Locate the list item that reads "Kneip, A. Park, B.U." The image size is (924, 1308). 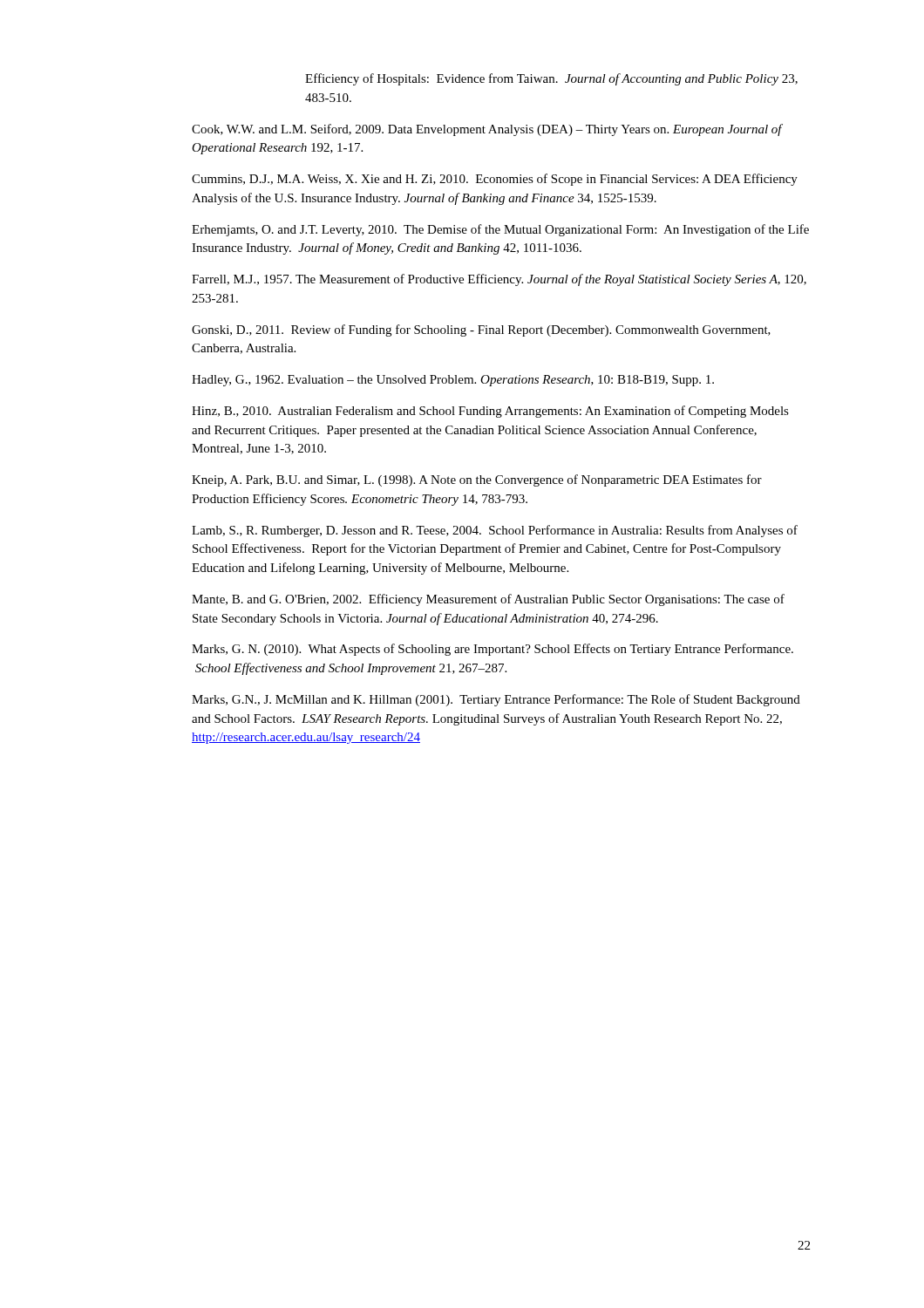pos(462,490)
